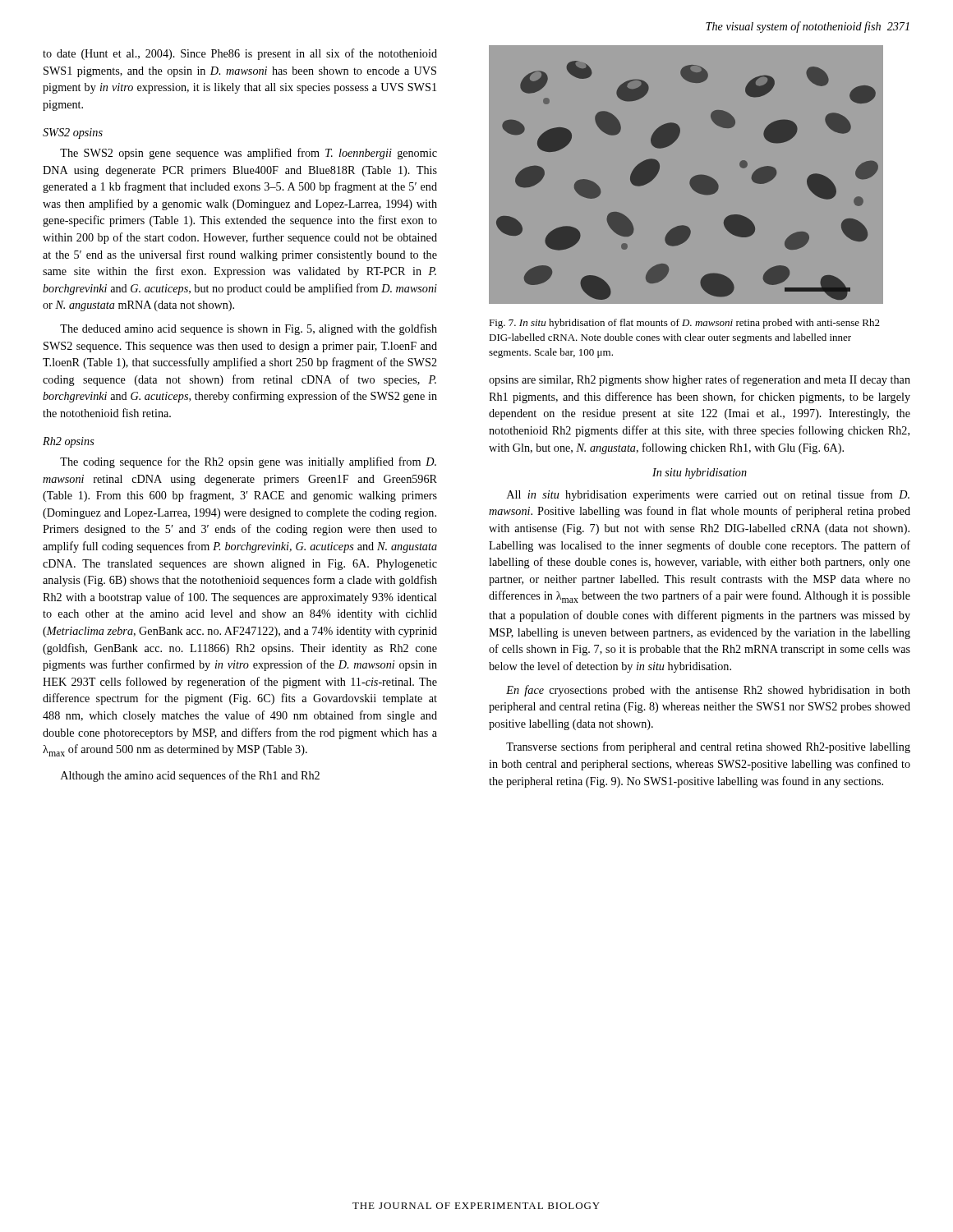953x1232 pixels.
Task: Locate the text starting "to date (Hunt et al., 2004). Since Phe86"
Action: (x=240, y=79)
